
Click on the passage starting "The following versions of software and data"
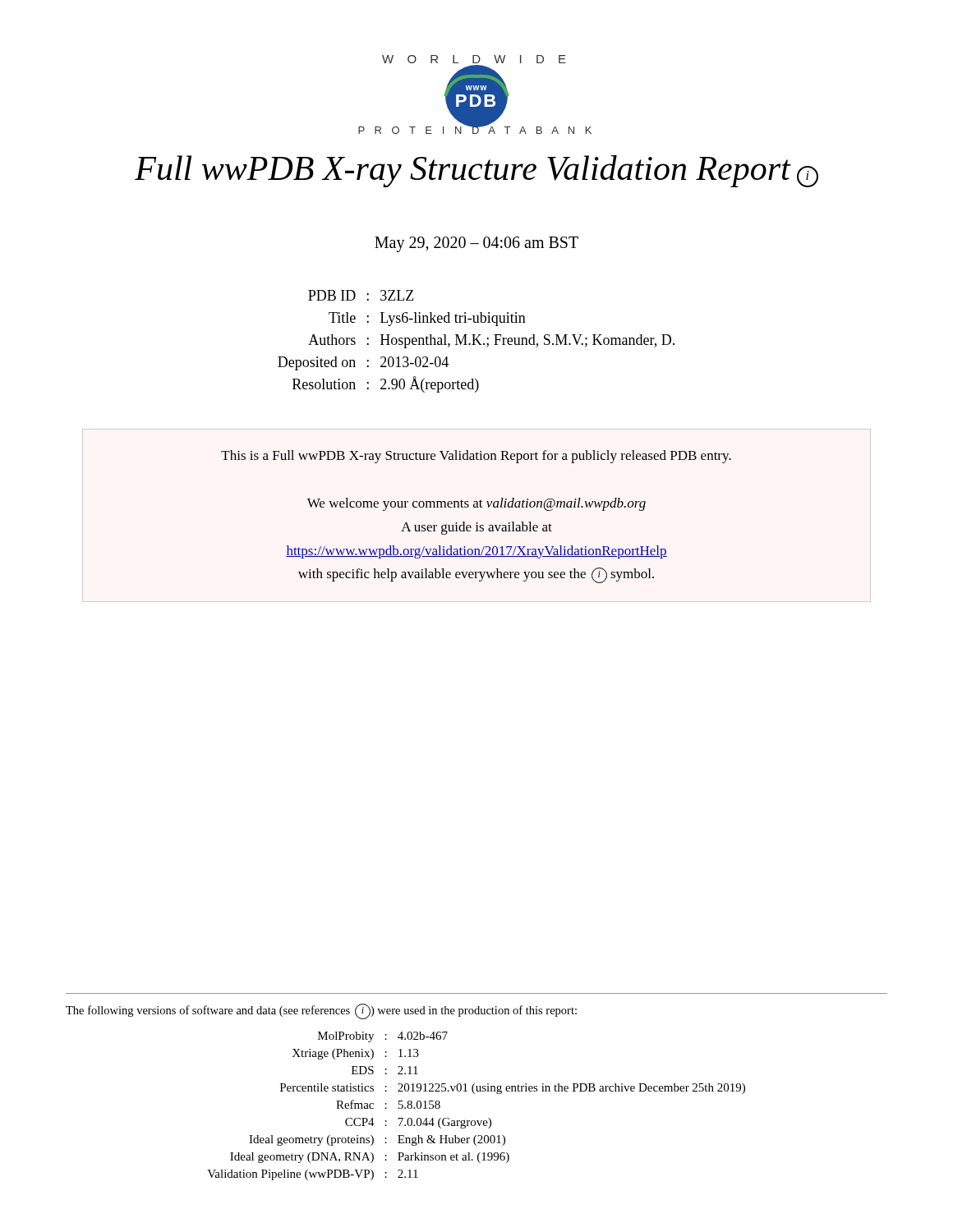click(x=322, y=1011)
